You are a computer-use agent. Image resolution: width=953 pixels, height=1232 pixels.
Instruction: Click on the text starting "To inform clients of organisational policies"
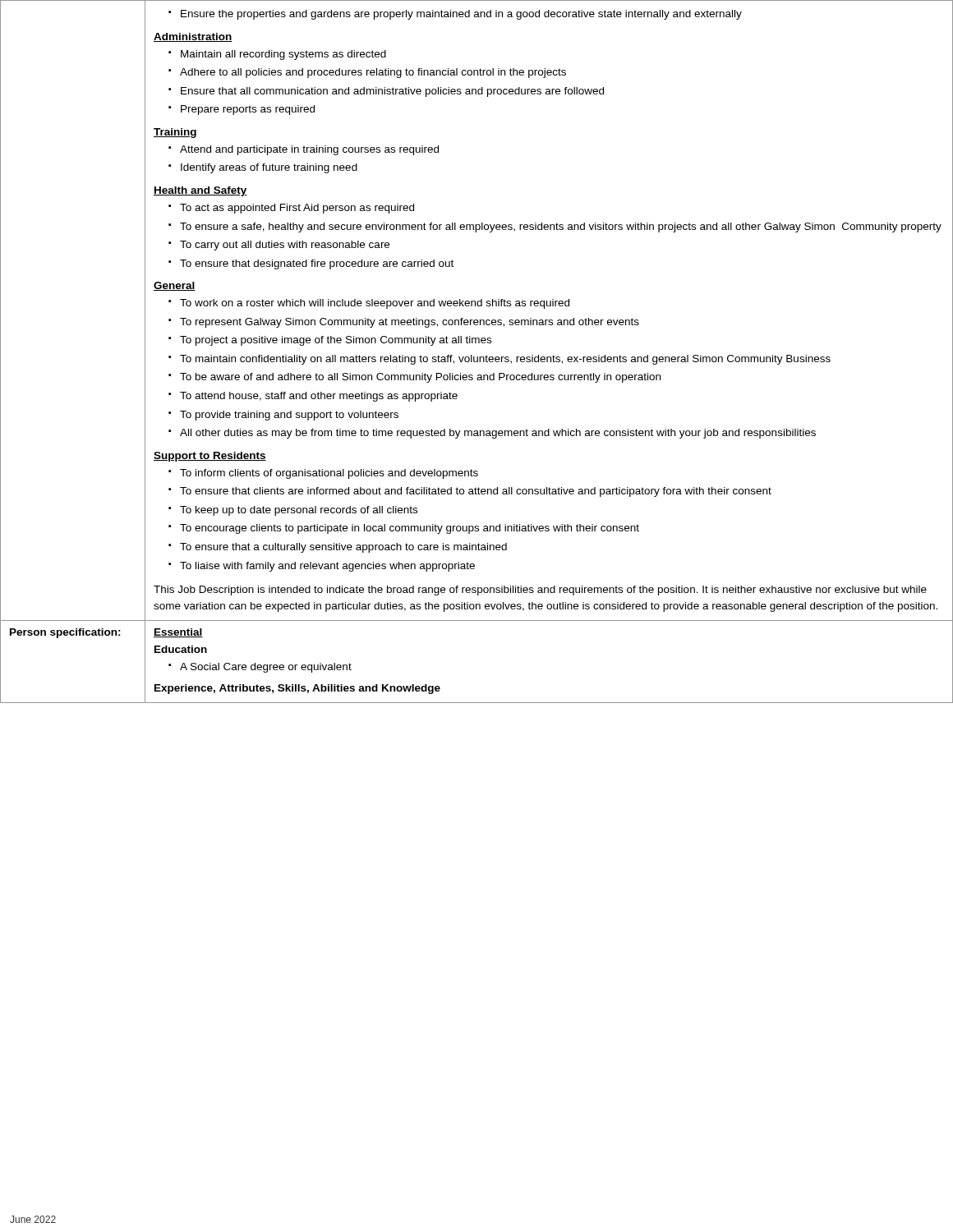point(329,472)
